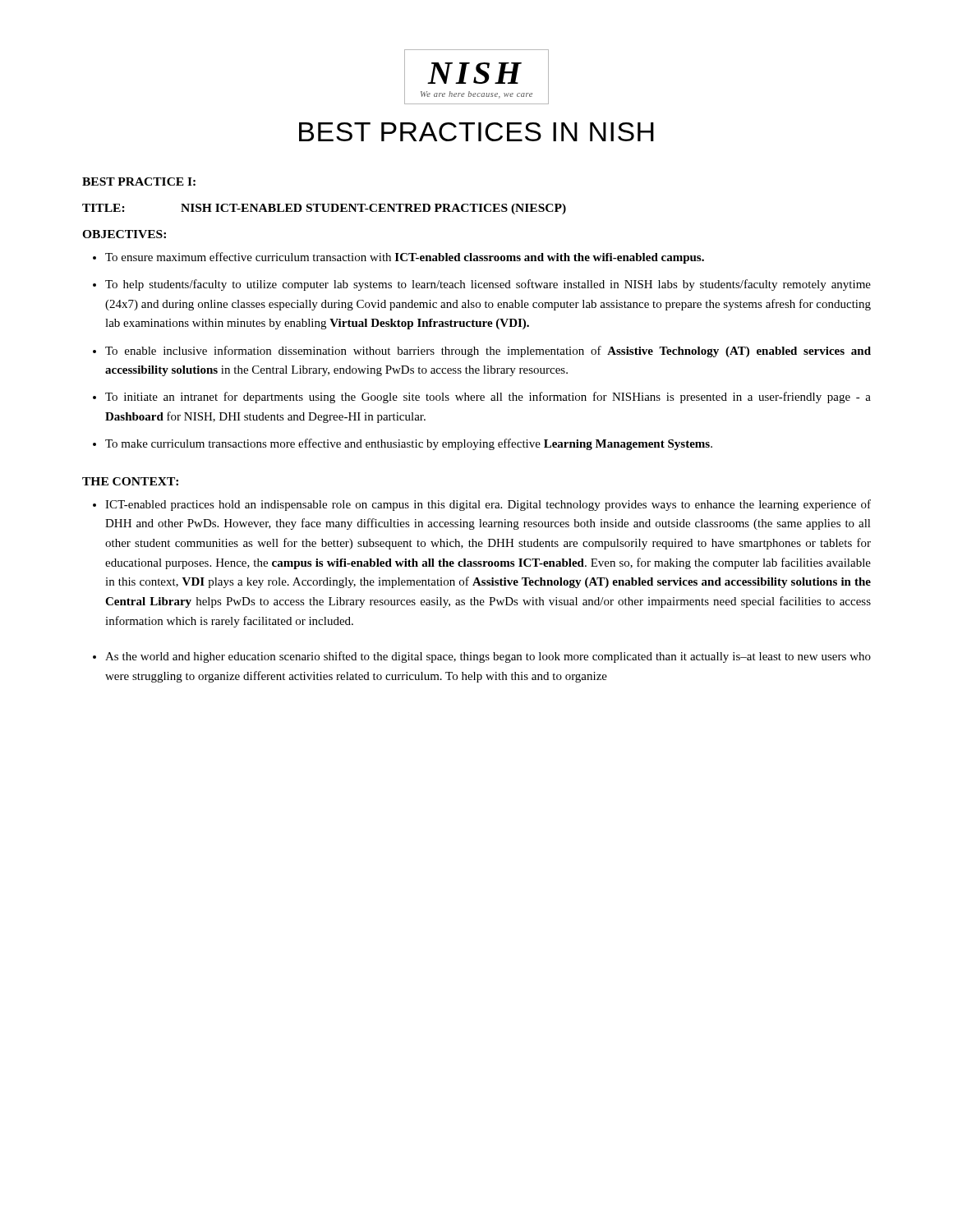
Task: Click on the logo
Action: (476, 77)
